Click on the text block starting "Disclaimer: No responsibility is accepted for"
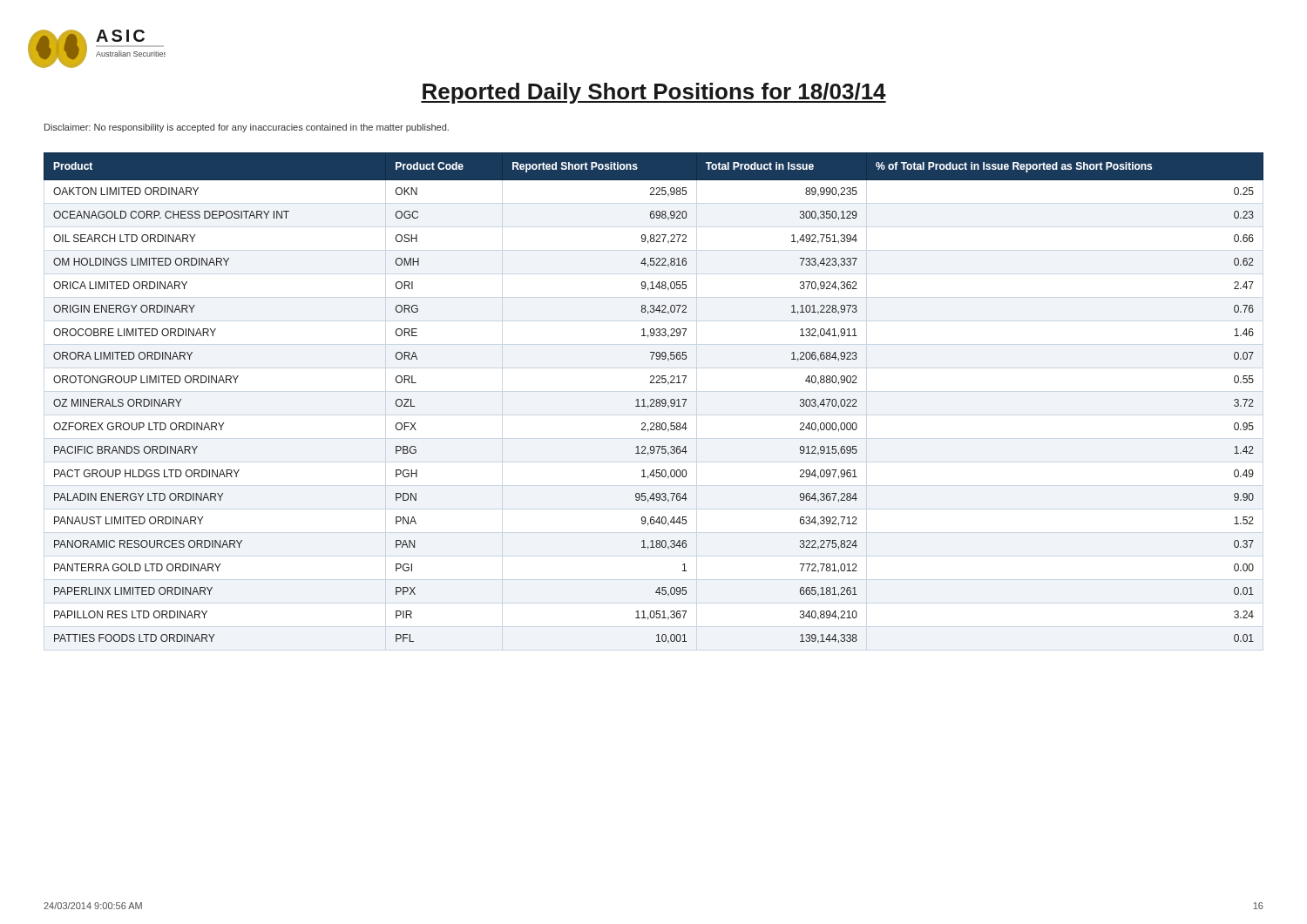Viewport: 1307px width, 924px height. (247, 127)
